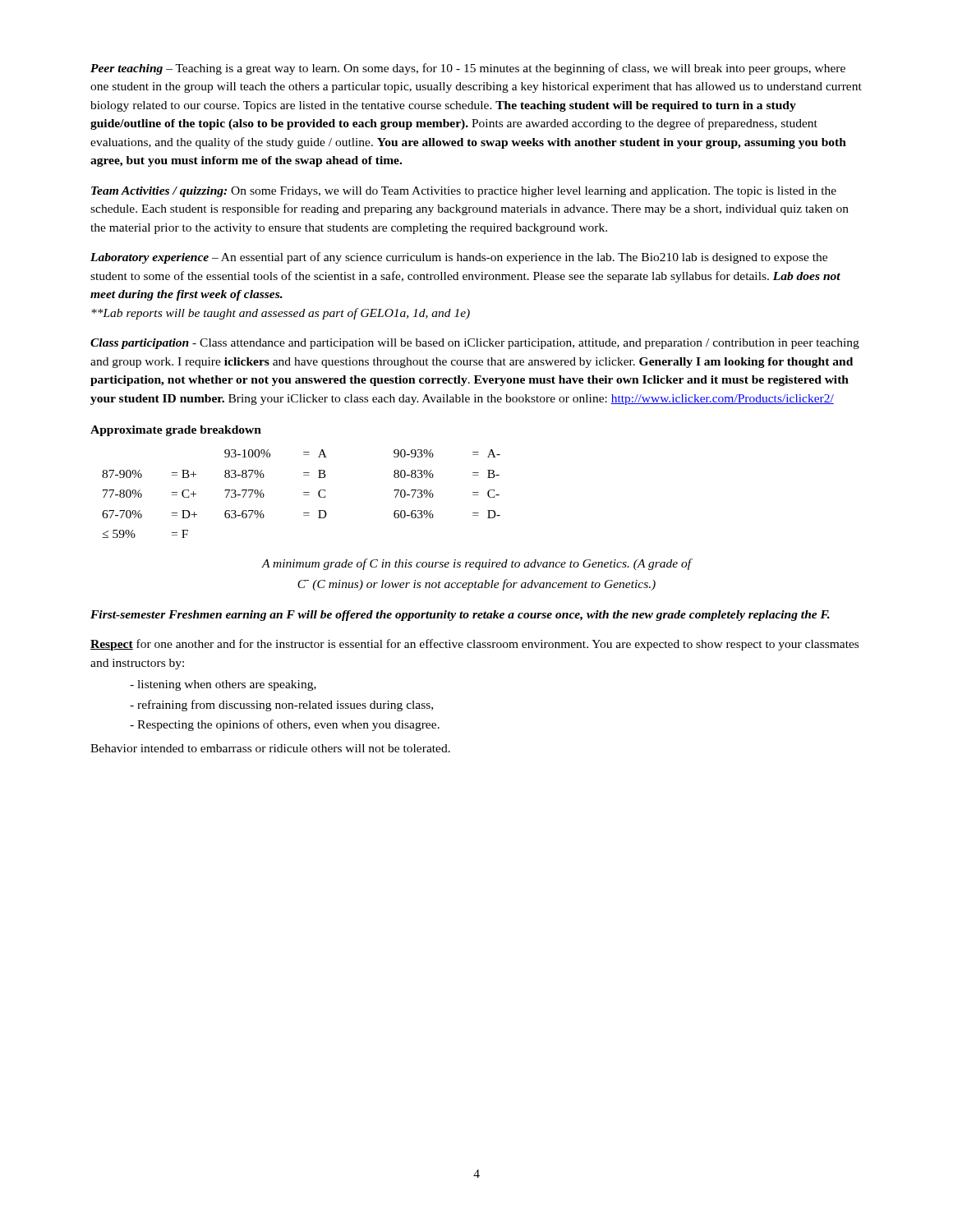Find the table
Viewport: 953px width, 1232px height.
tap(482, 494)
